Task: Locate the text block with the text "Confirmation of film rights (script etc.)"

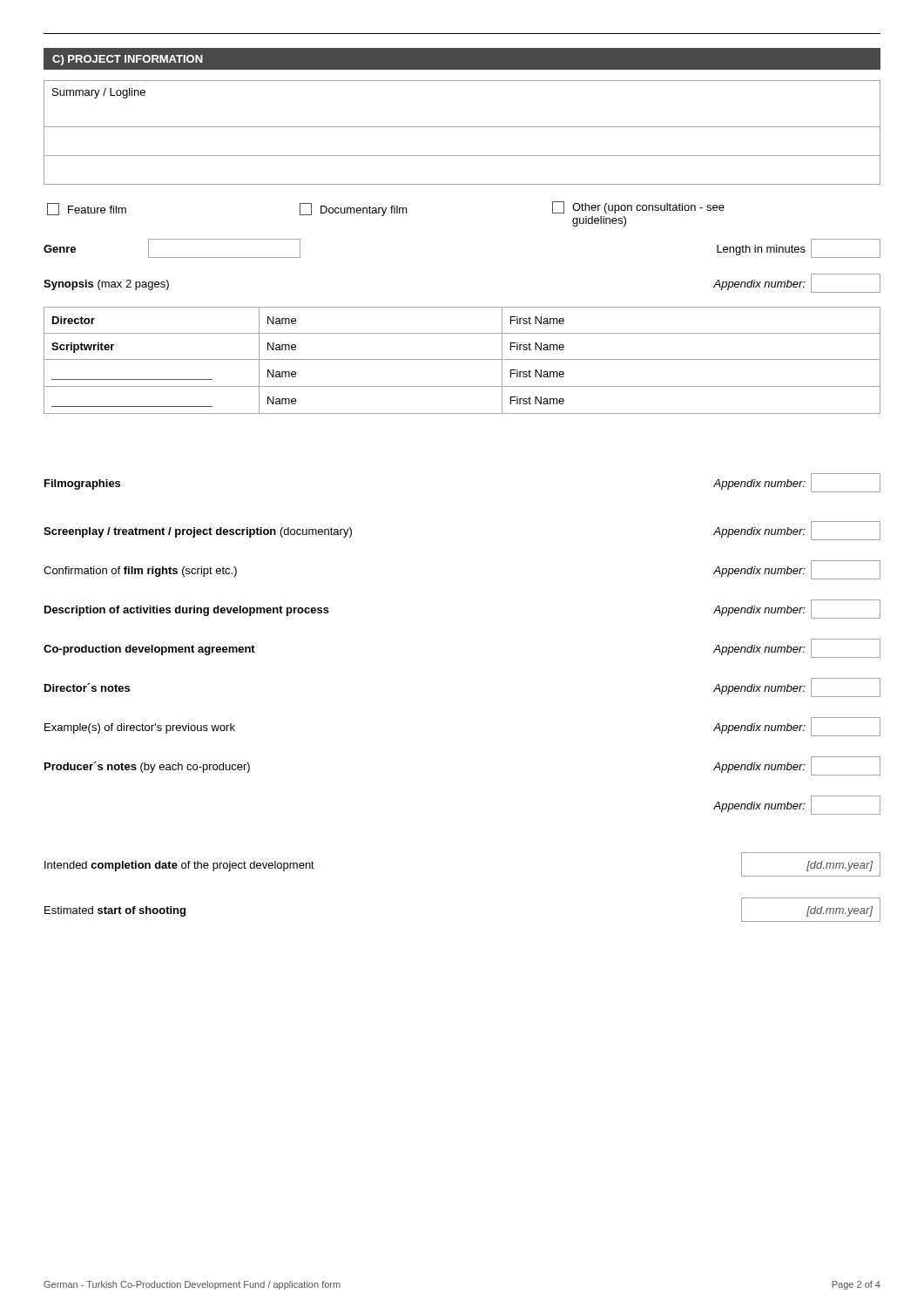Action: (x=132, y=569)
